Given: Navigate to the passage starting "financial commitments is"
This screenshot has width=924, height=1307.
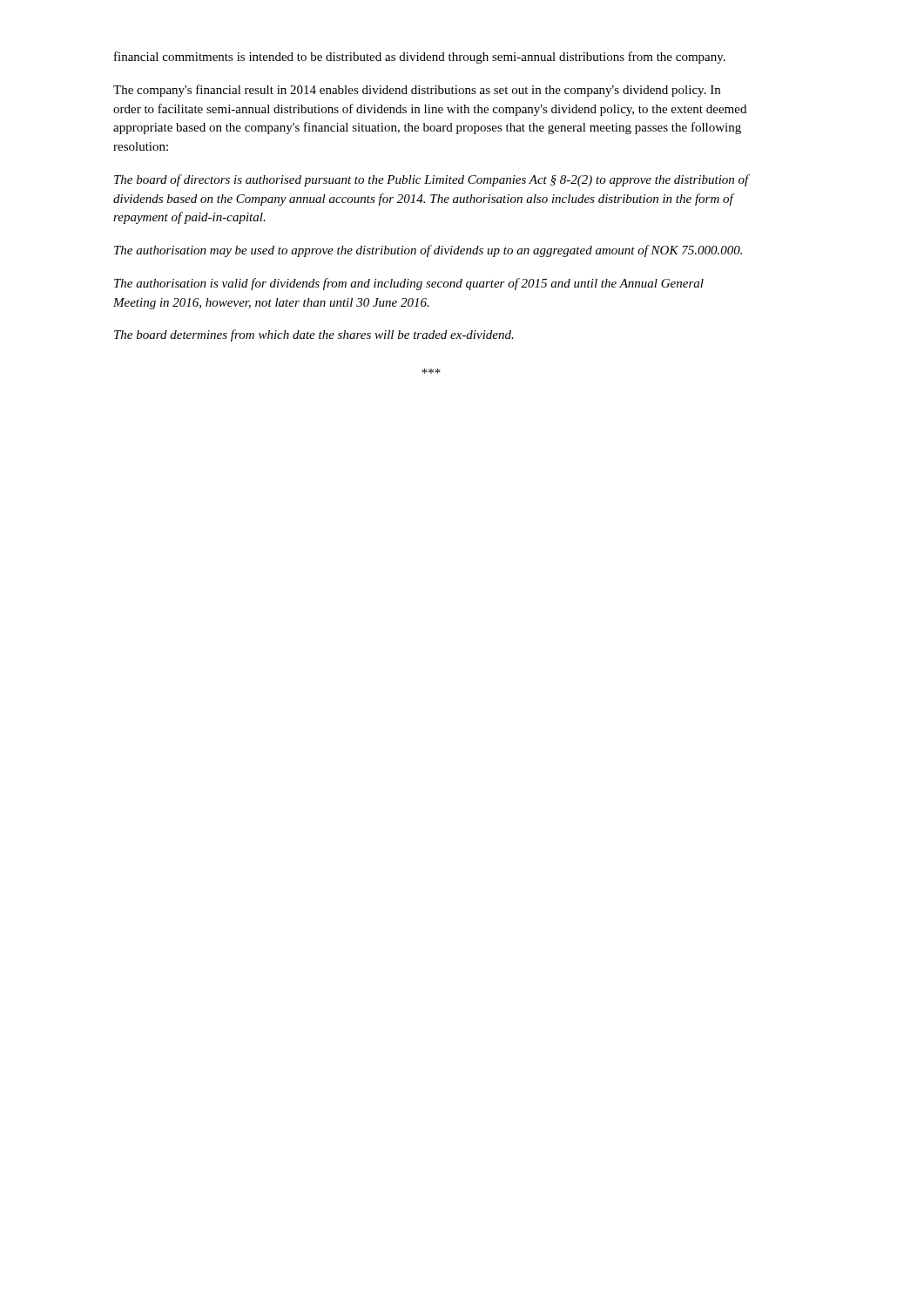Looking at the screenshot, I should click(x=420, y=57).
